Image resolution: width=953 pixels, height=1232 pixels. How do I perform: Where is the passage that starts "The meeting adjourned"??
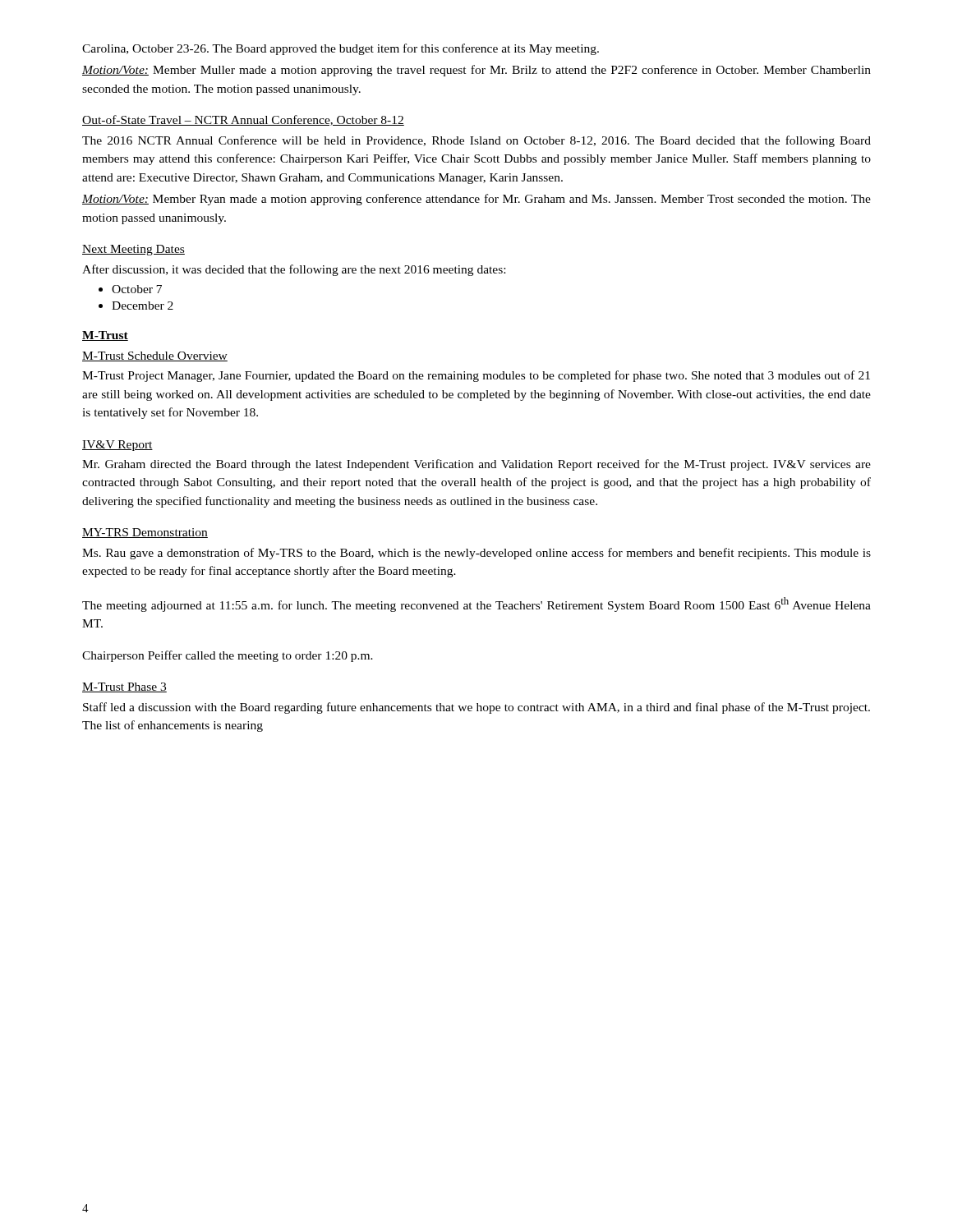476,613
